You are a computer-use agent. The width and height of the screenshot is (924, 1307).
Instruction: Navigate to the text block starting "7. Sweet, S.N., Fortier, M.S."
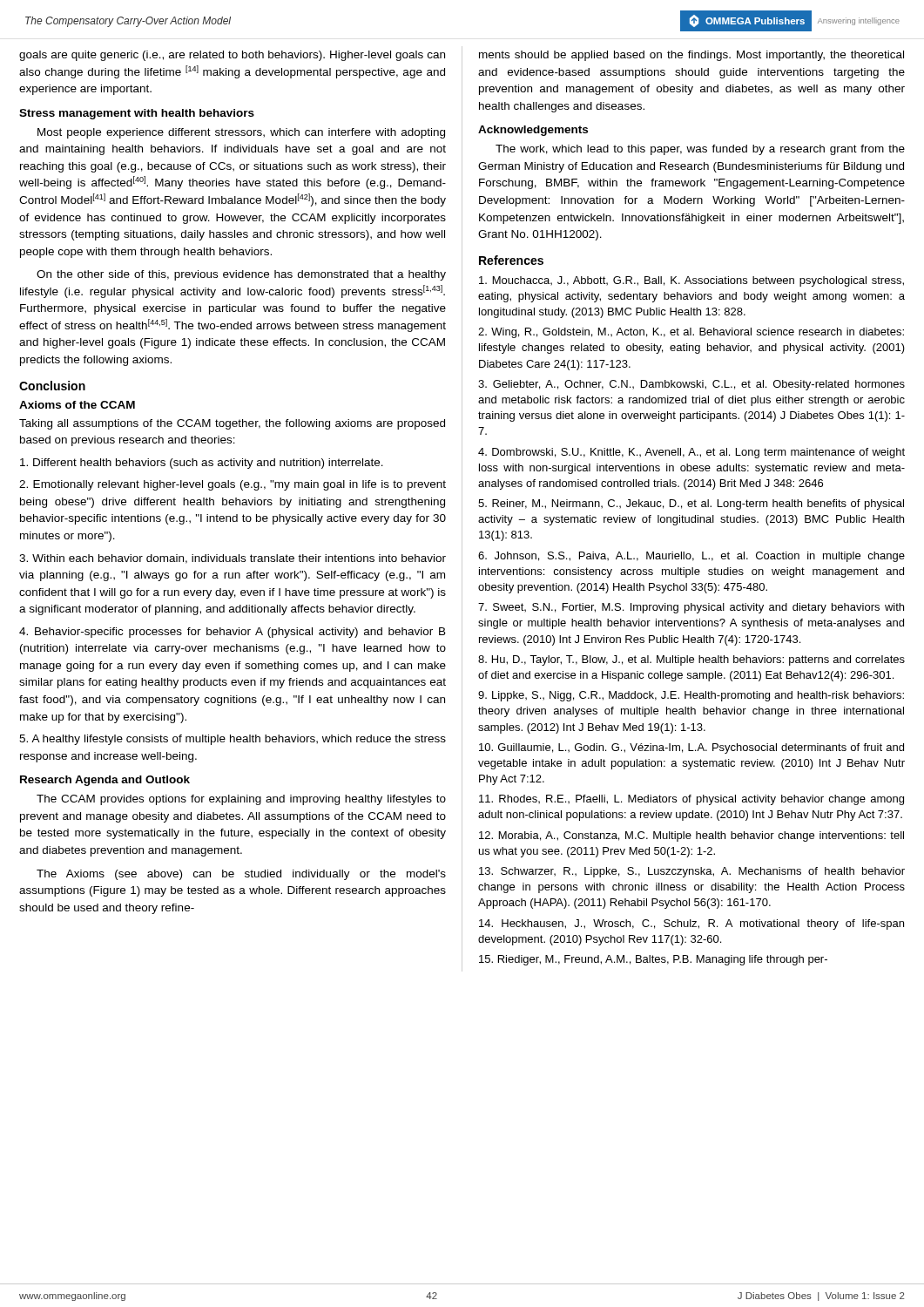[691, 623]
